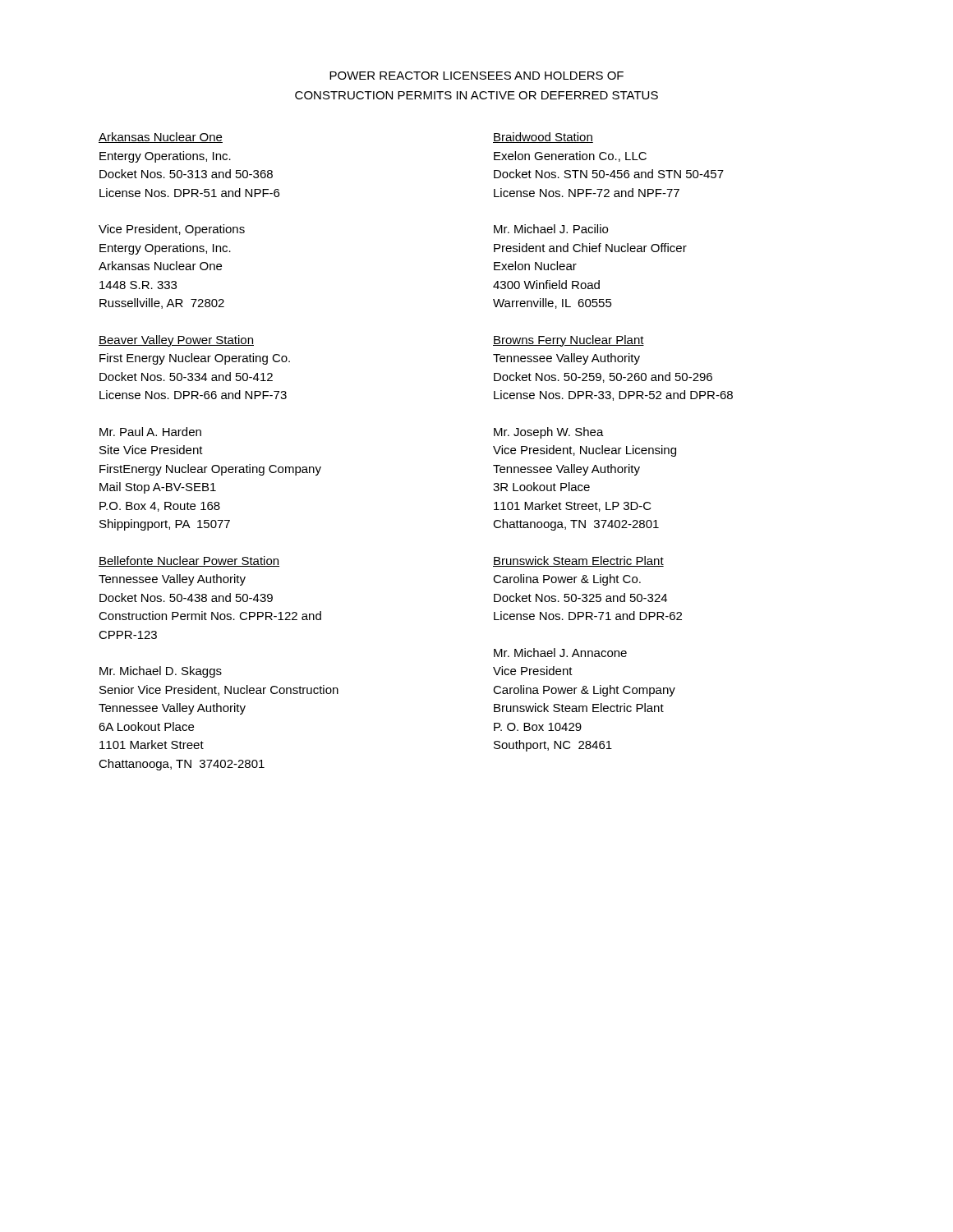Click on the text block starting "Brunswick Steam Electric"
This screenshot has height=1232, width=953.
coord(674,589)
